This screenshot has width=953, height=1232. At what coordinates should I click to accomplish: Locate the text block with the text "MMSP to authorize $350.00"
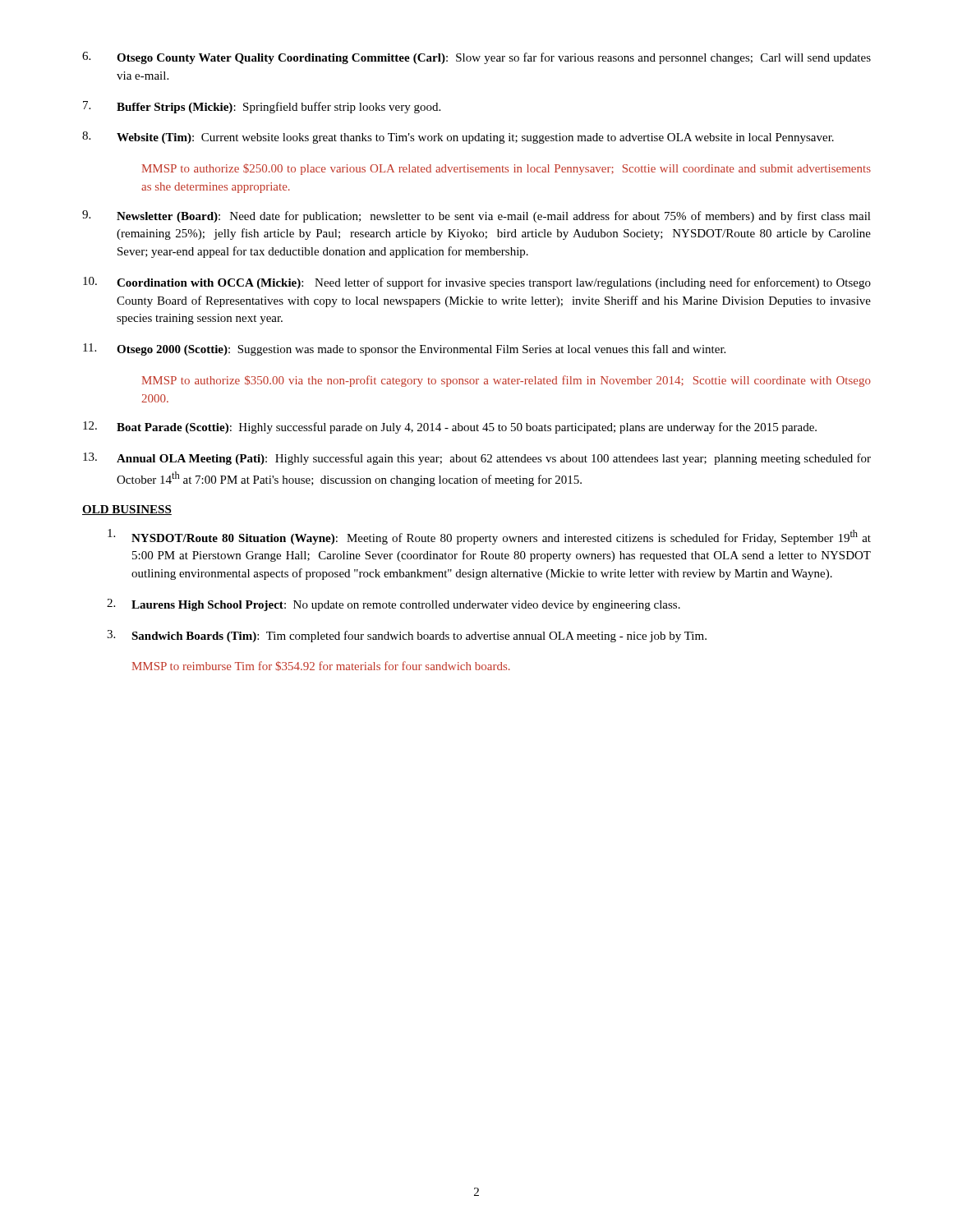[x=506, y=389]
